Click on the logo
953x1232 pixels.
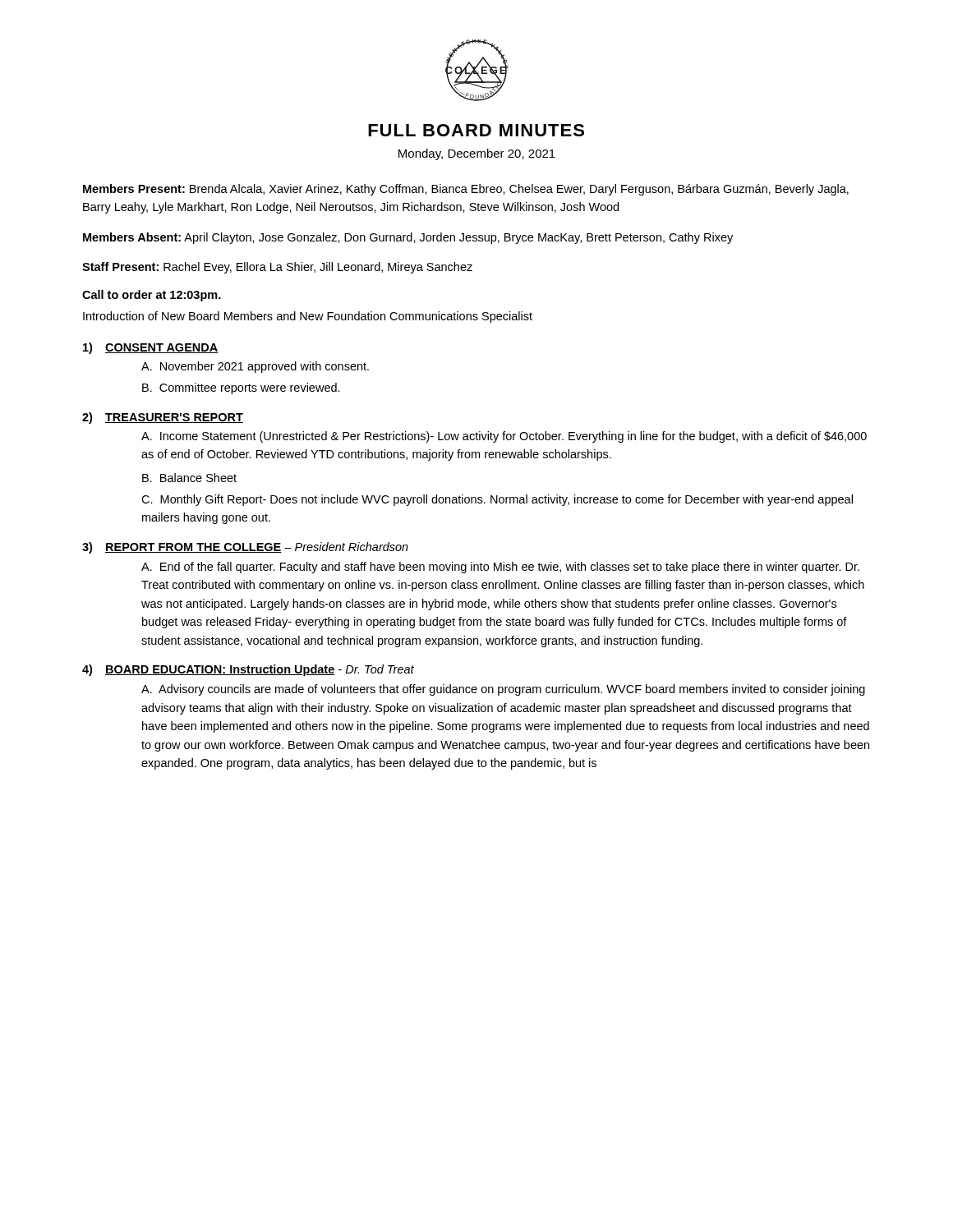point(476,76)
